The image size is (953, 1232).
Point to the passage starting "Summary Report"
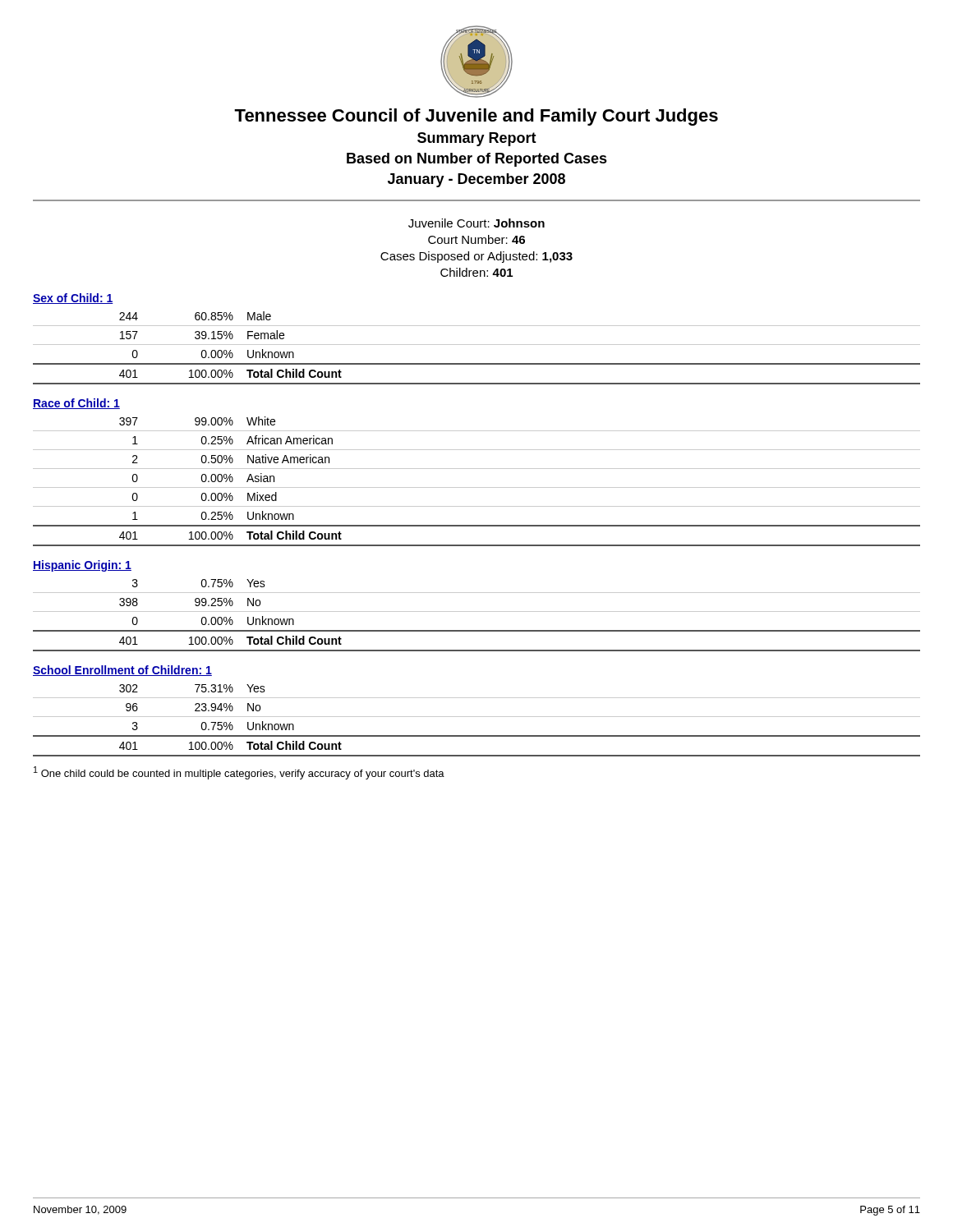tap(476, 138)
